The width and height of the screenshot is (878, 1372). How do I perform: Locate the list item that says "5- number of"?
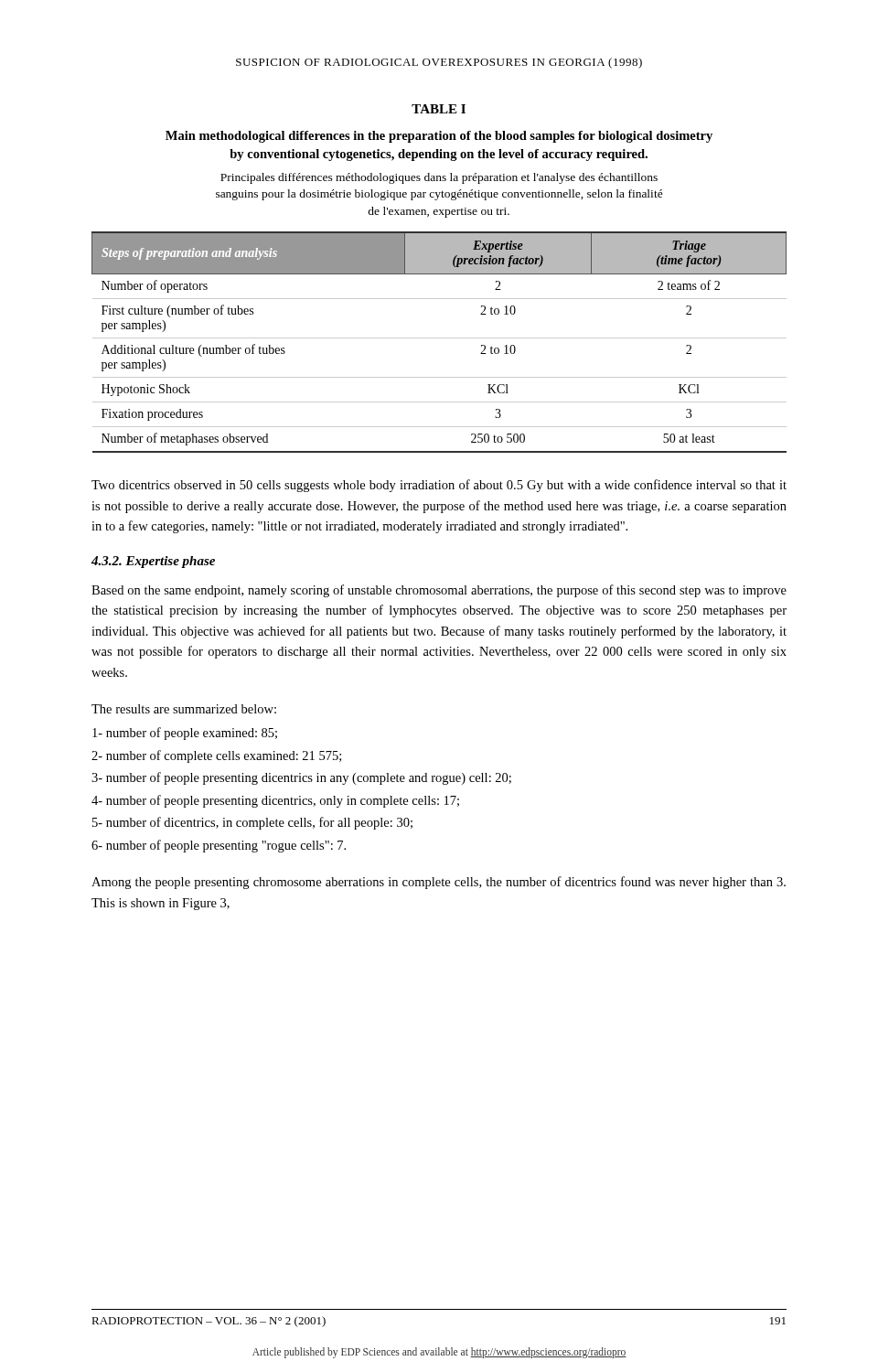[252, 823]
